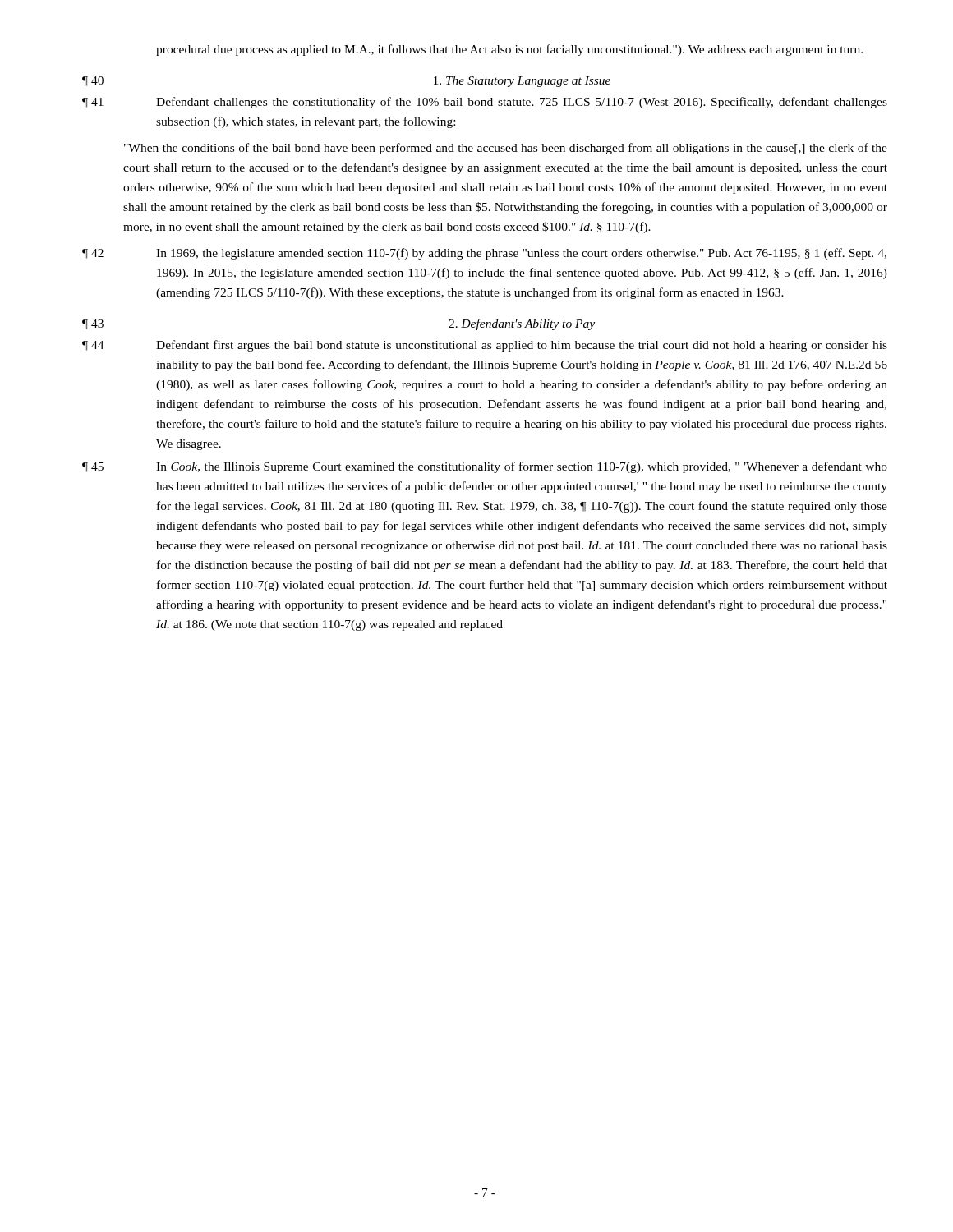Viewport: 953px width, 1232px height.
Task: Locate the text "¶ 43"
Action: pyautogui.click(x=93, y=323)
